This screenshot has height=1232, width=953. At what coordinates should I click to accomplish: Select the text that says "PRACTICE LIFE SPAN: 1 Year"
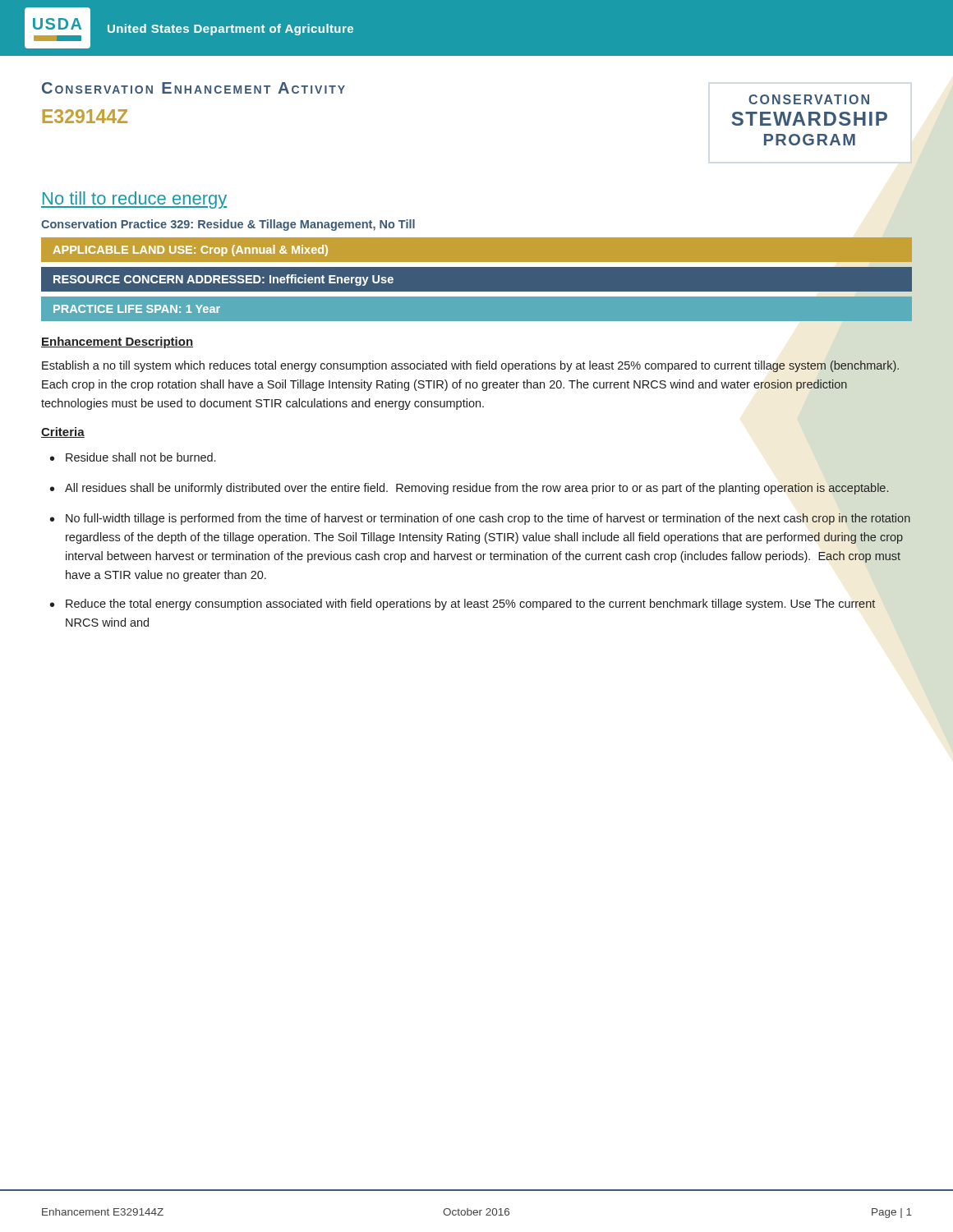[x=136, y=309]
